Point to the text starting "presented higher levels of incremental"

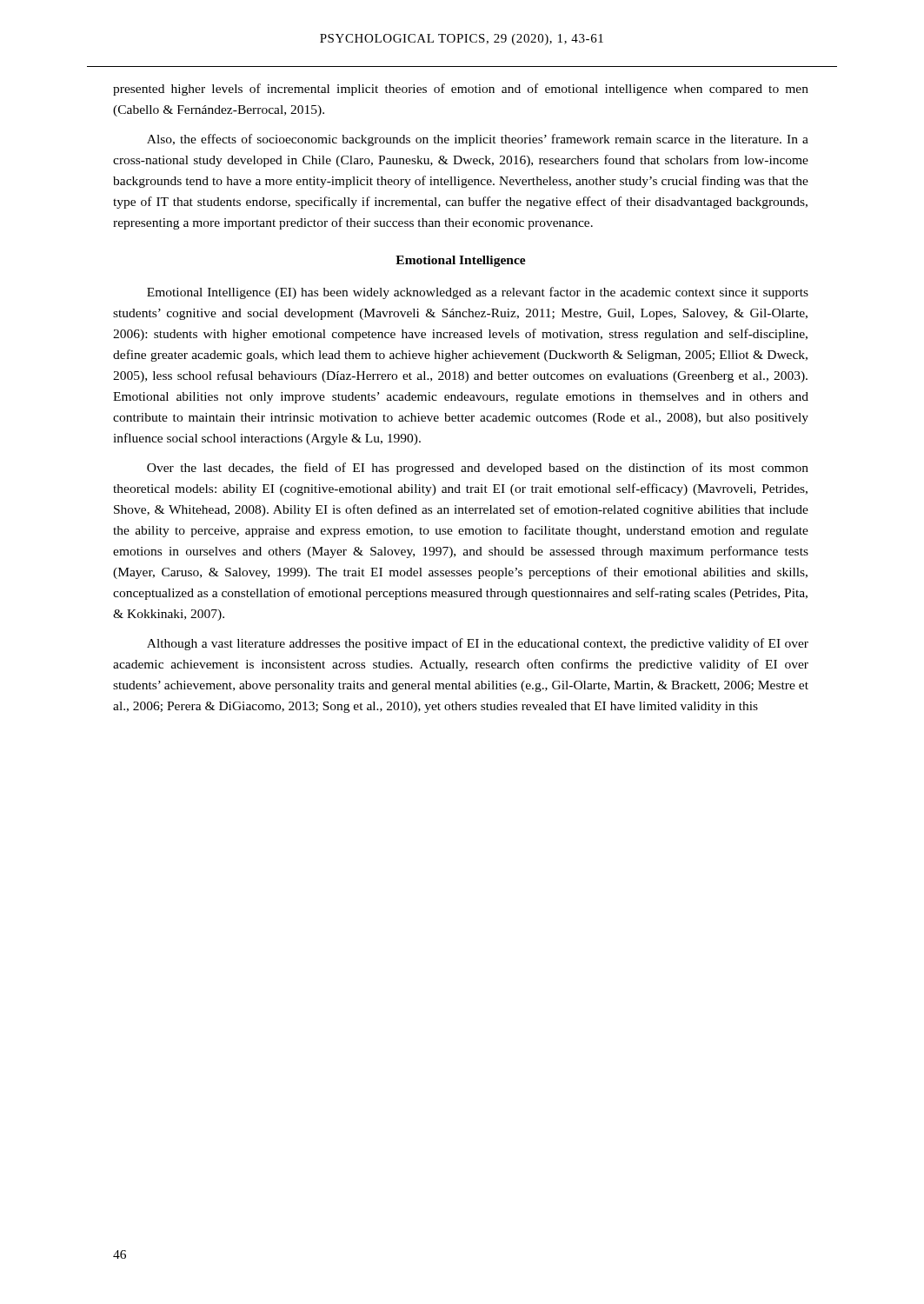pos(461,156)
